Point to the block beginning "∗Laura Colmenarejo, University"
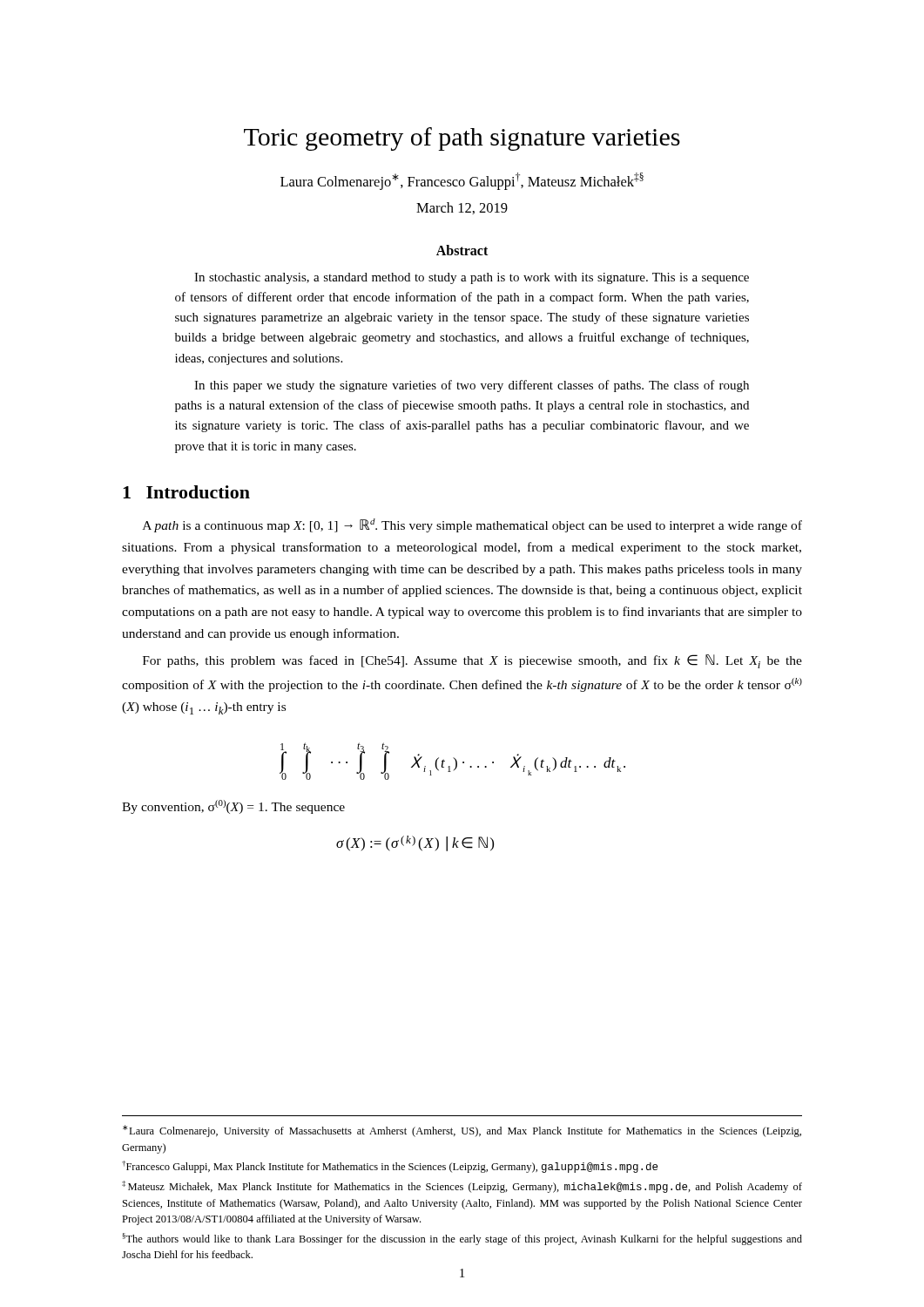 462,1138
